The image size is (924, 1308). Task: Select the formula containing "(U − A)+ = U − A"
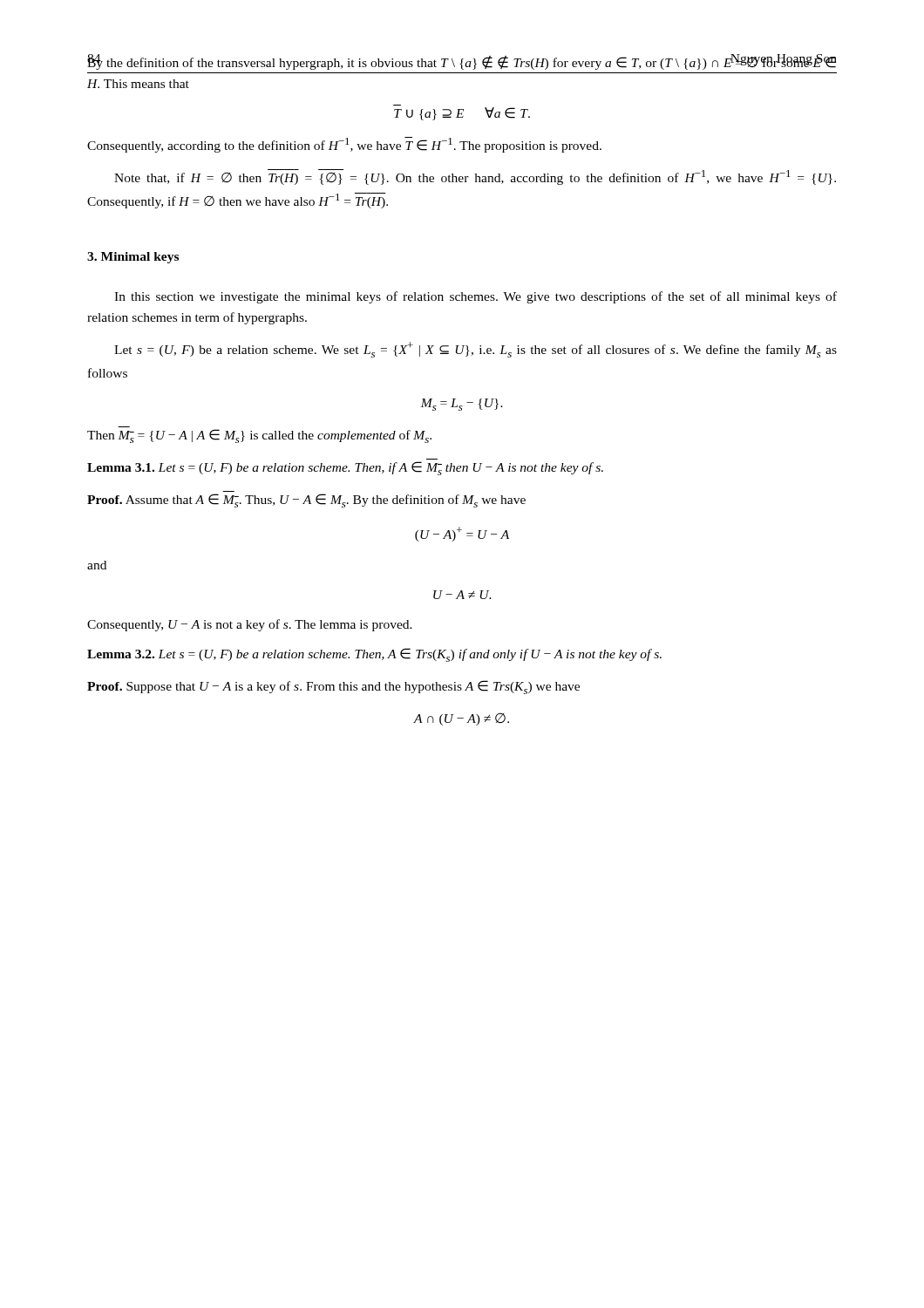(462, 533)
